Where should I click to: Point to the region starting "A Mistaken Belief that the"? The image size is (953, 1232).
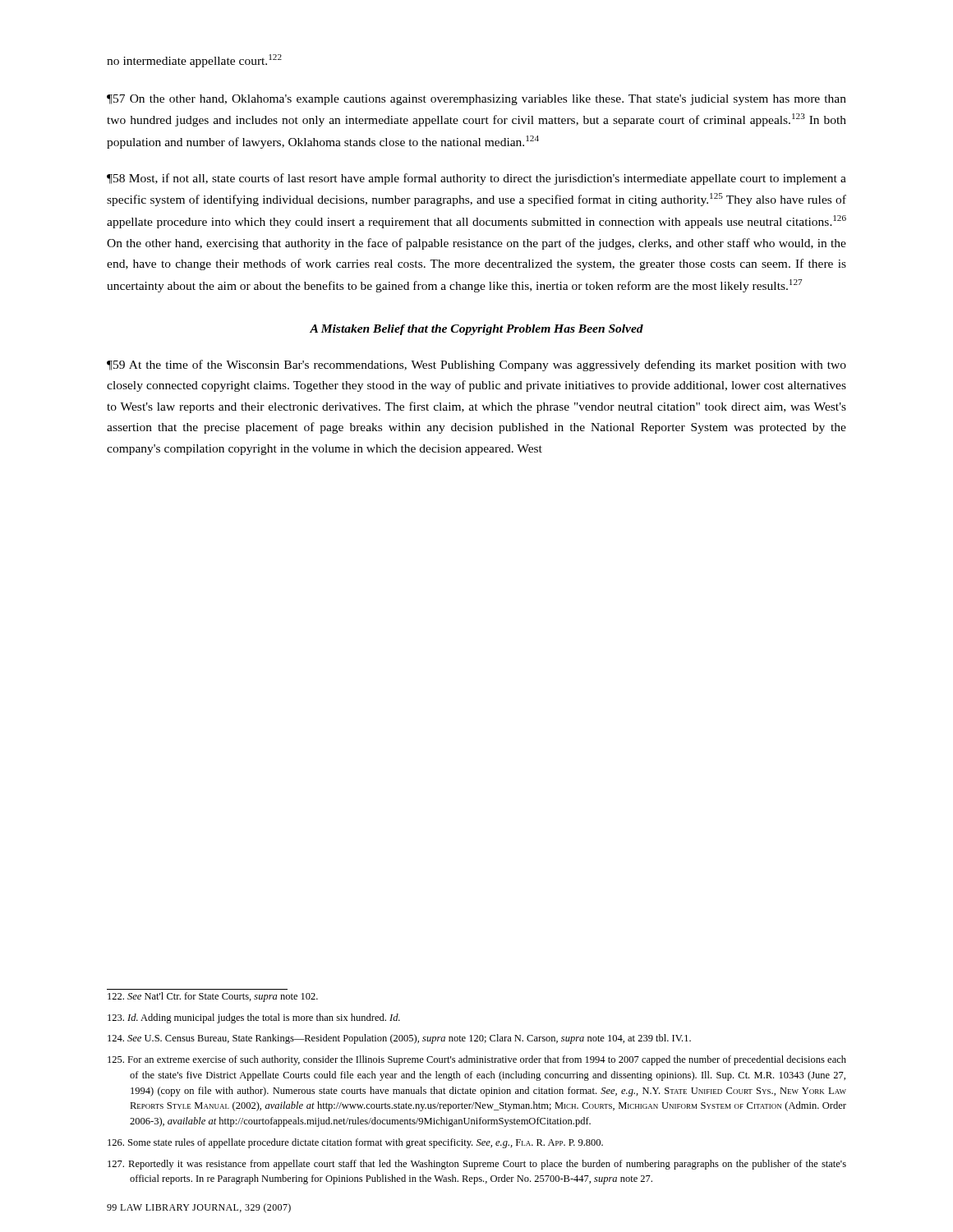point(476,328)
